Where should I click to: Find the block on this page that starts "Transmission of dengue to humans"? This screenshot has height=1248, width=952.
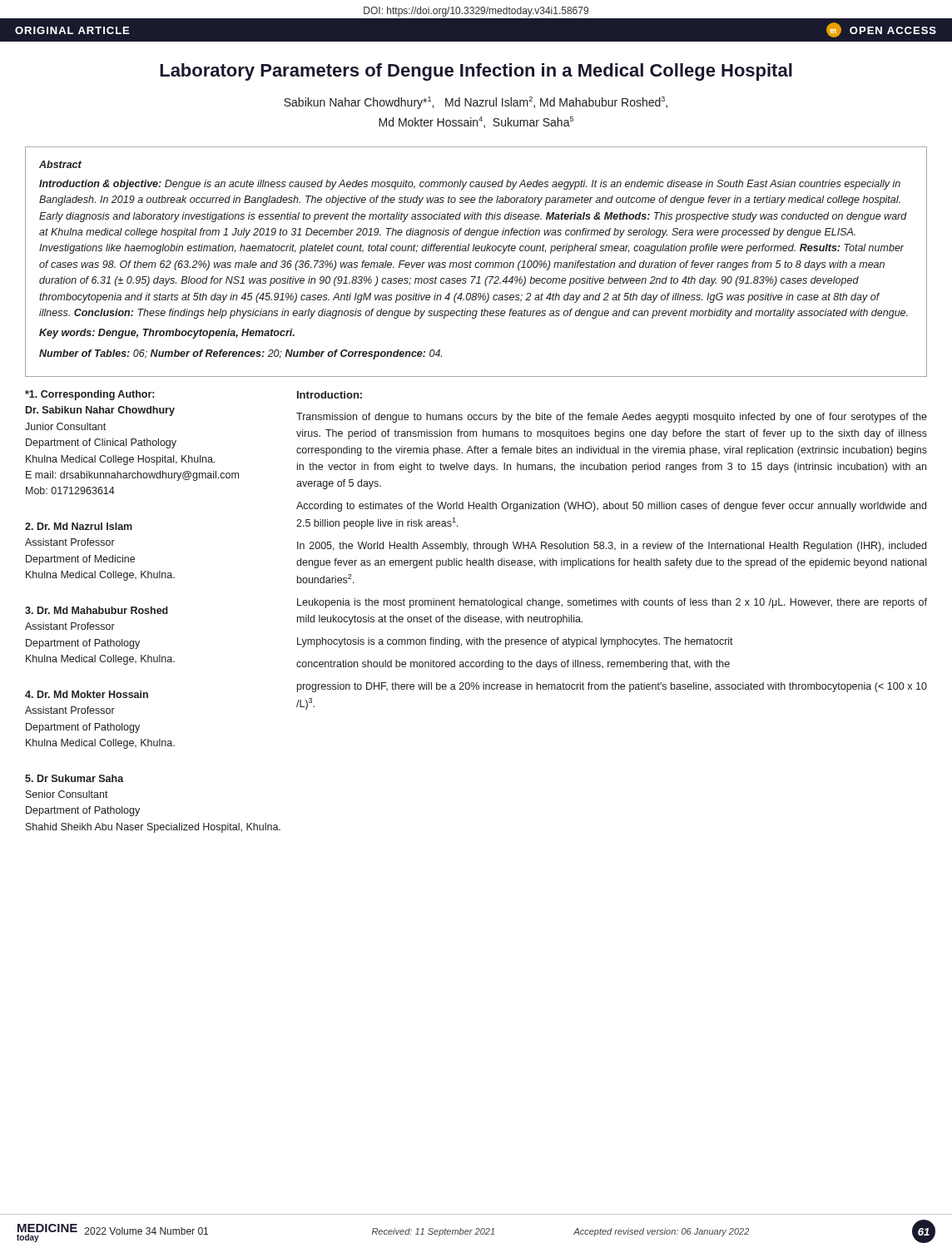[x=612, y=450]
